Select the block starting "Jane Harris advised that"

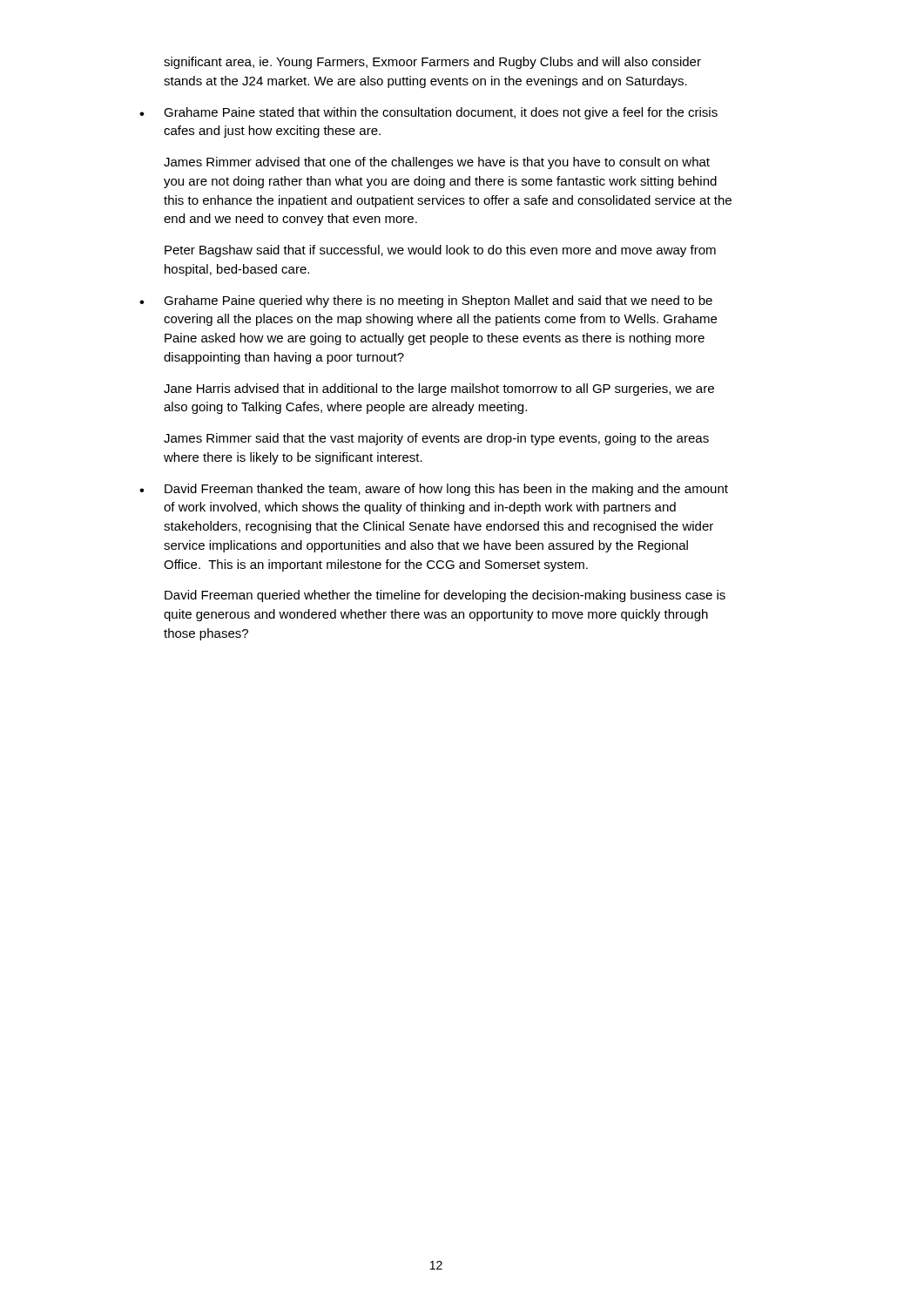(x=439, y=397)
